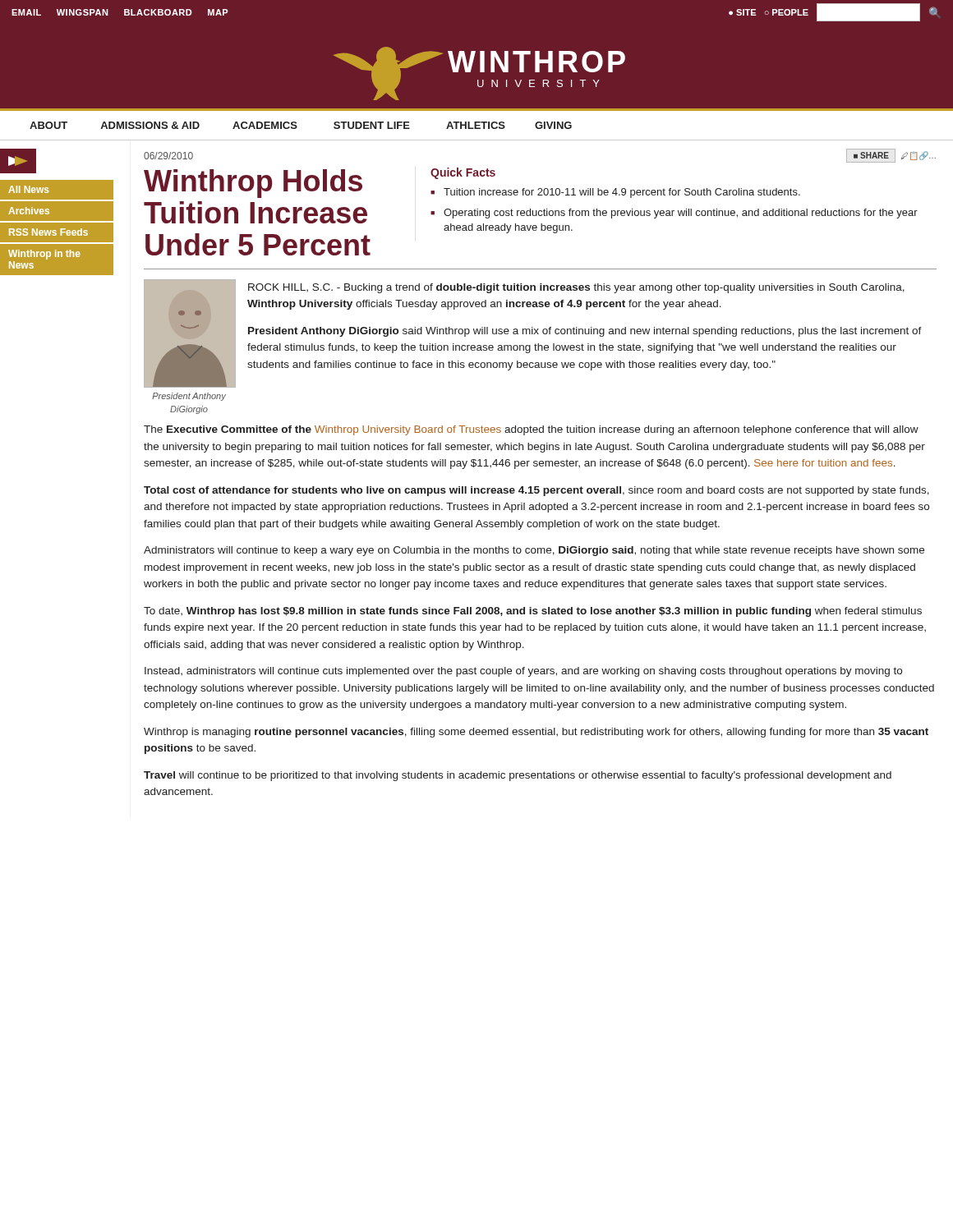Image resolution: width=953 pixels, height=1232 pixels.
Task: Click on the element starting "■ Operating cost reductions from"
Action: 674,220
